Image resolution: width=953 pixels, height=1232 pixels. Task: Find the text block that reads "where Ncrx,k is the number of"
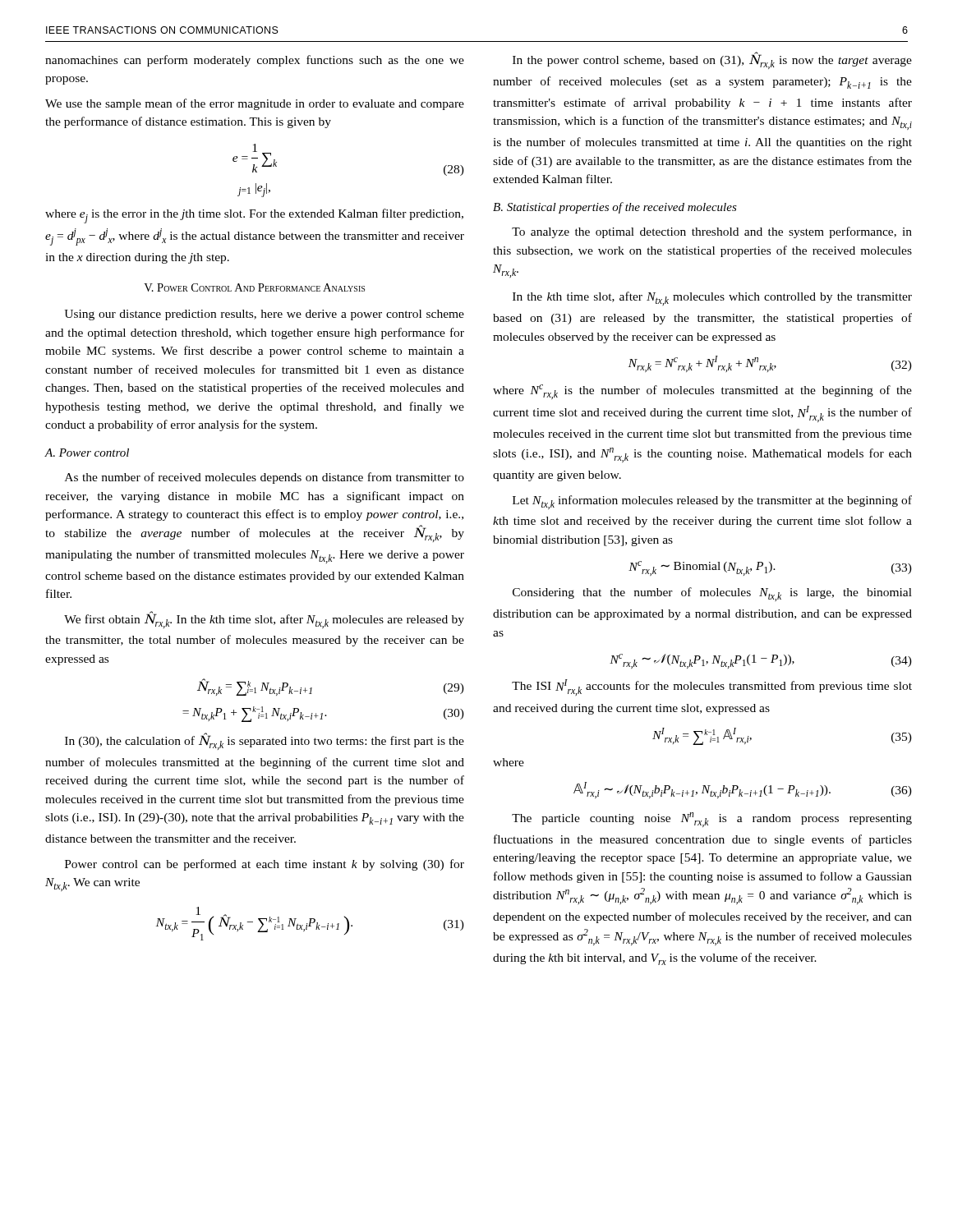click(x=702, y=465)
